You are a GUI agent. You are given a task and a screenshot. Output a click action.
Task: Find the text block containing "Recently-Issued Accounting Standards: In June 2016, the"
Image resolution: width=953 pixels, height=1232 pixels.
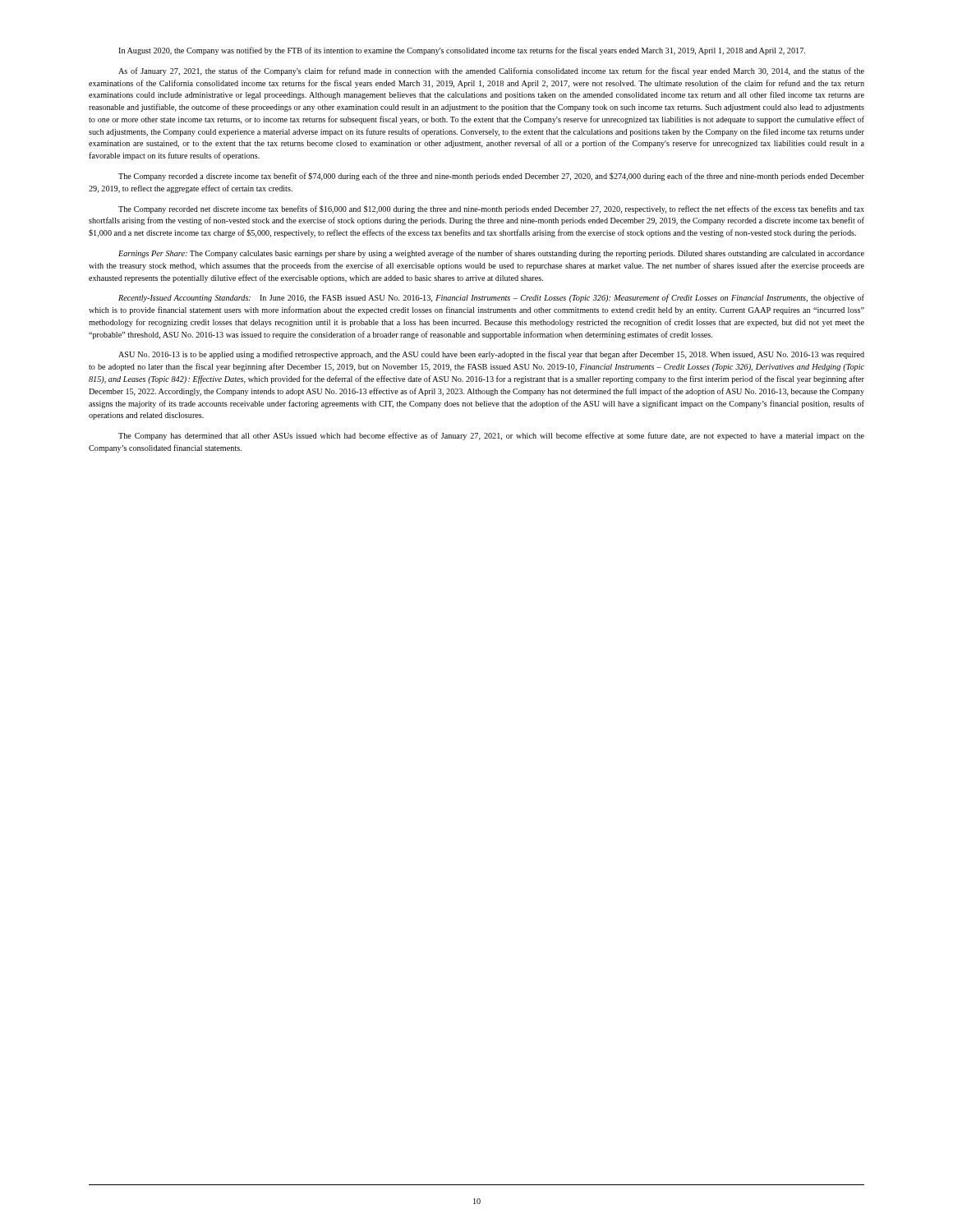click(476, 317)
